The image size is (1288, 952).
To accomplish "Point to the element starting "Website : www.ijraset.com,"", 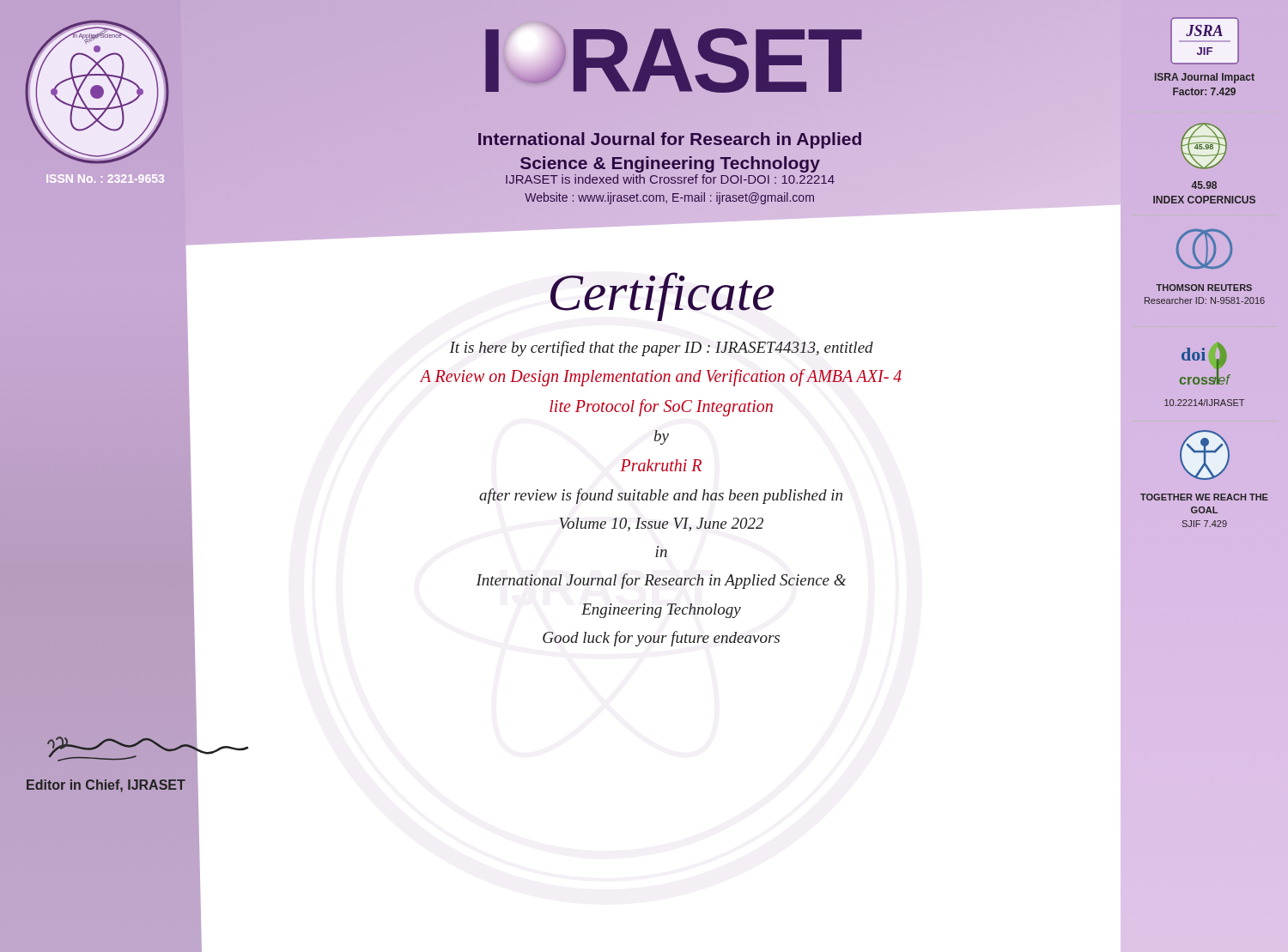I will [x=670, y=197].
